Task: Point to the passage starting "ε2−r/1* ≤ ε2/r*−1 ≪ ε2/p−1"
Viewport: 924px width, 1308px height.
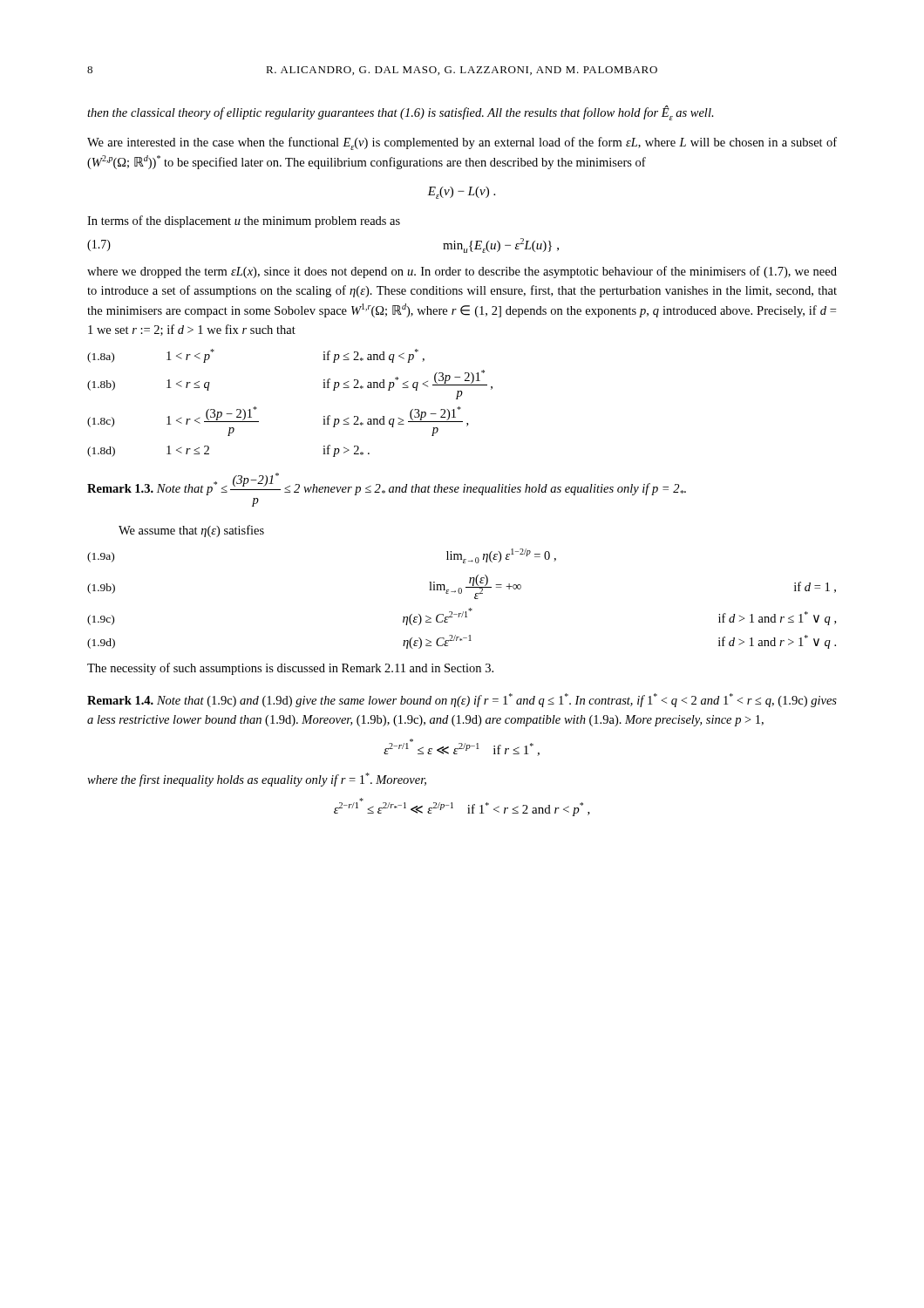Action: [462, 809]
